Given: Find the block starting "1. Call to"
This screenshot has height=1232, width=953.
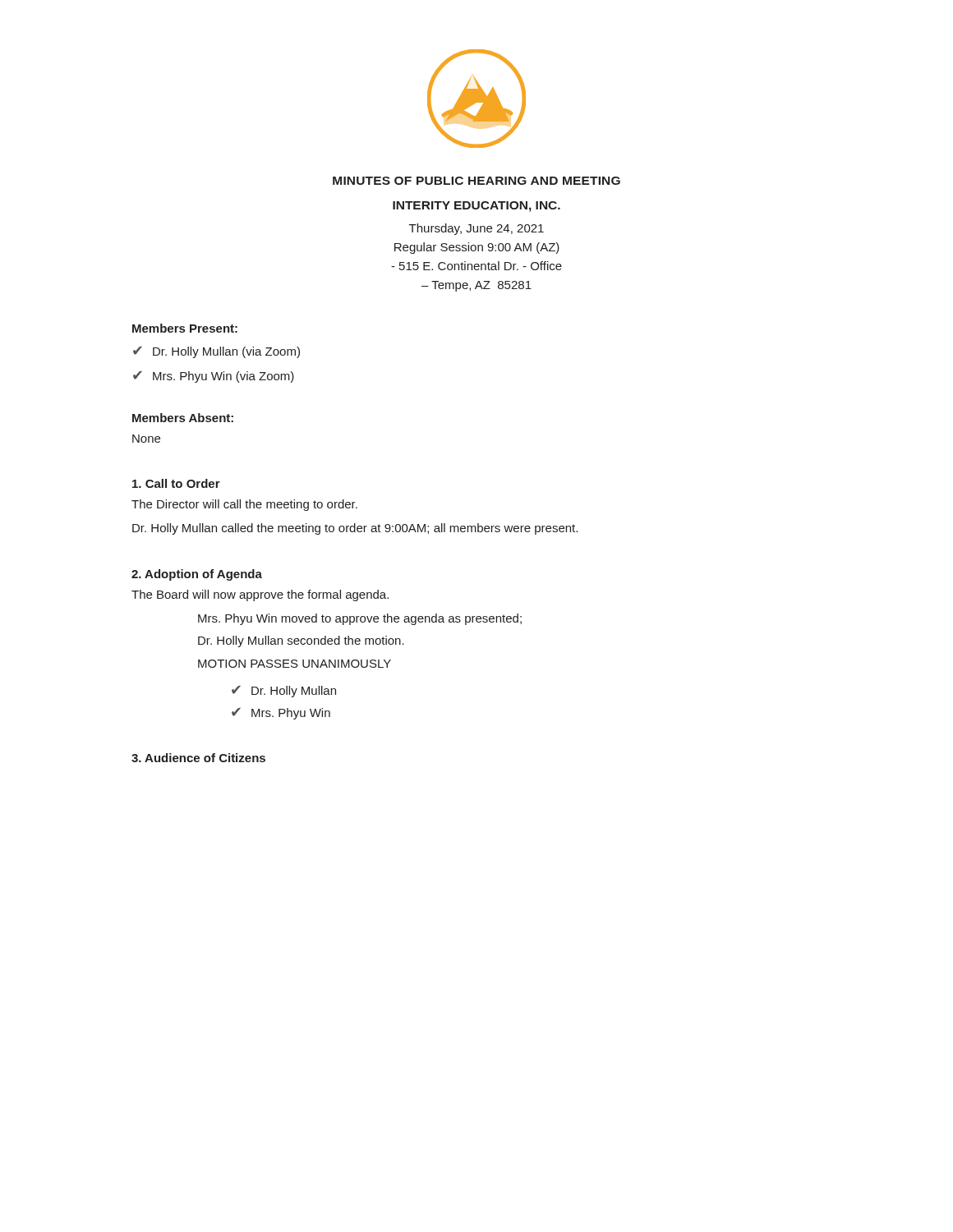Looking at the screenshot, I should point(176,483).
